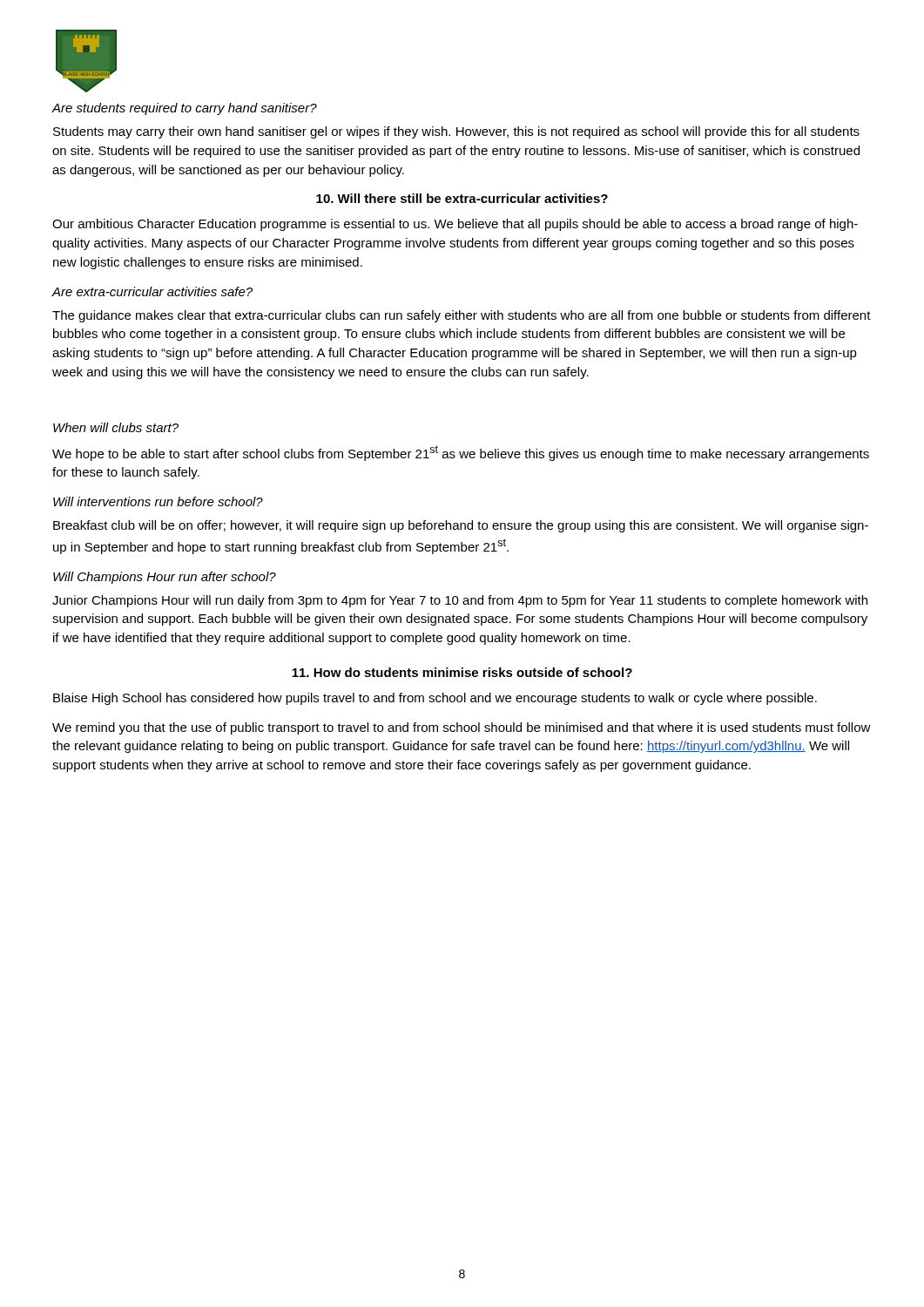Click the passage that begins "The guidance makes clear that extra-curricular clubs can"
The image size is (924, 1307).
coord(461,343)
